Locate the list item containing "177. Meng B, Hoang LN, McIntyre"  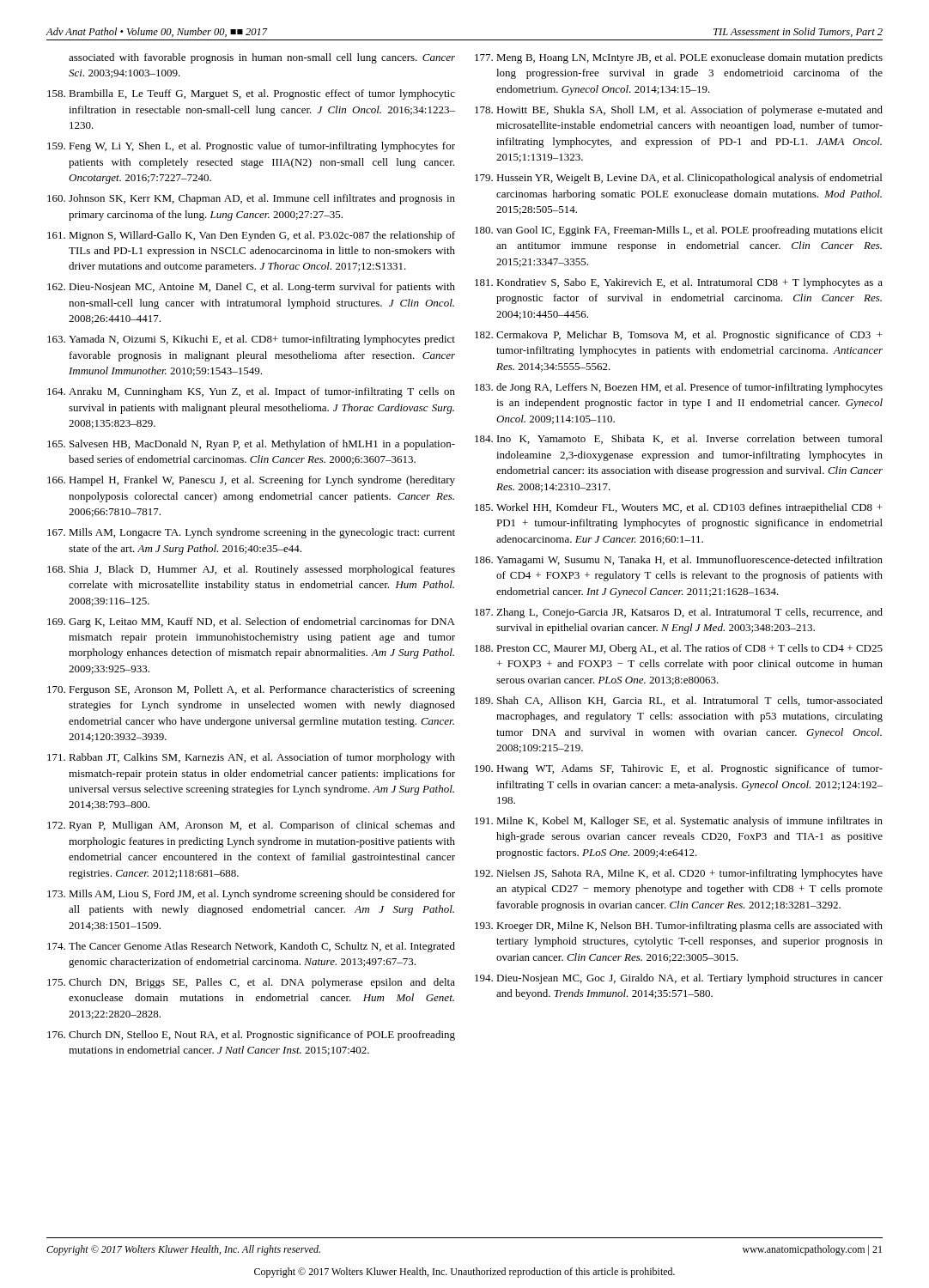pos(678,74)
